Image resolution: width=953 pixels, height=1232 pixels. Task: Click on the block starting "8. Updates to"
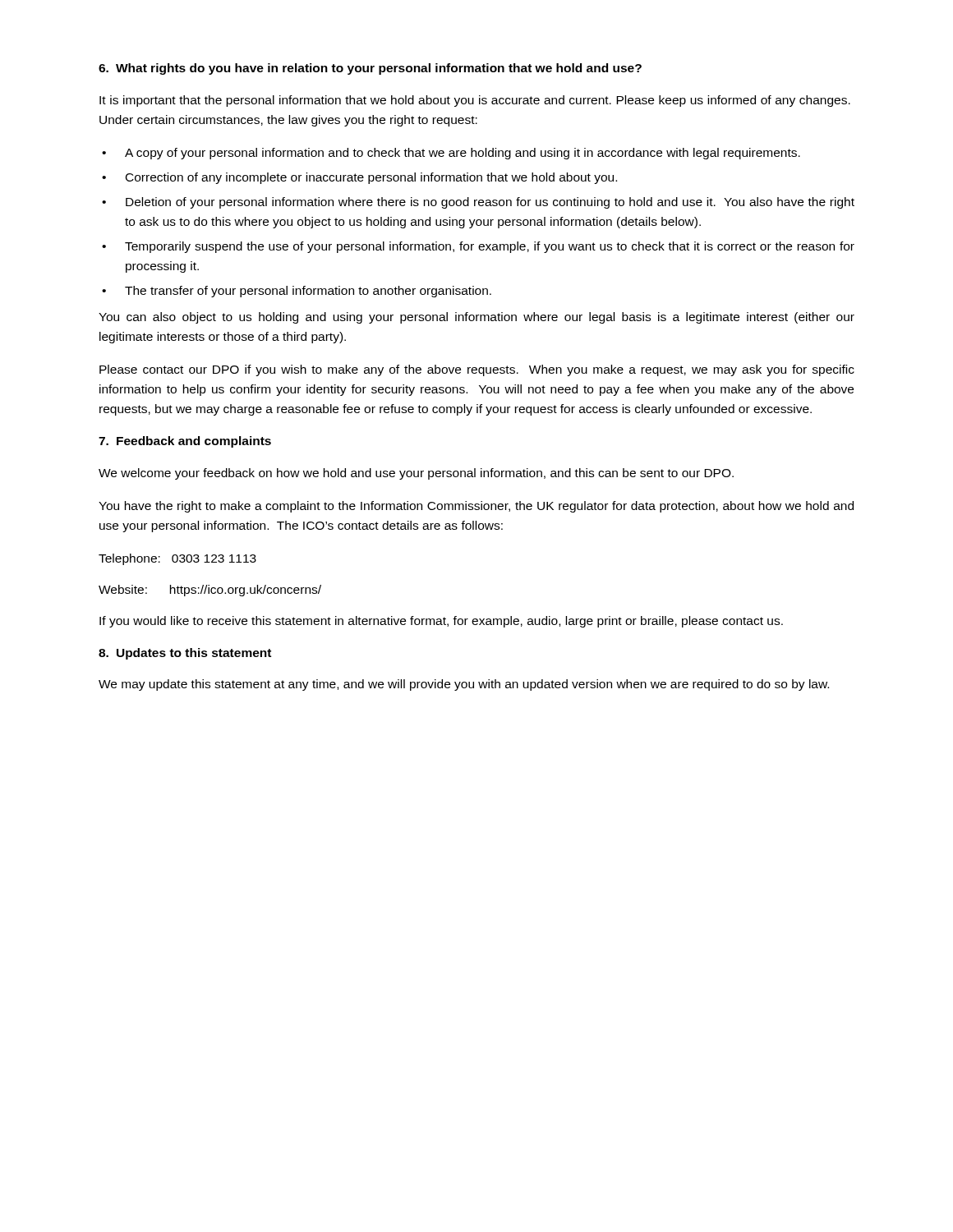185,653
